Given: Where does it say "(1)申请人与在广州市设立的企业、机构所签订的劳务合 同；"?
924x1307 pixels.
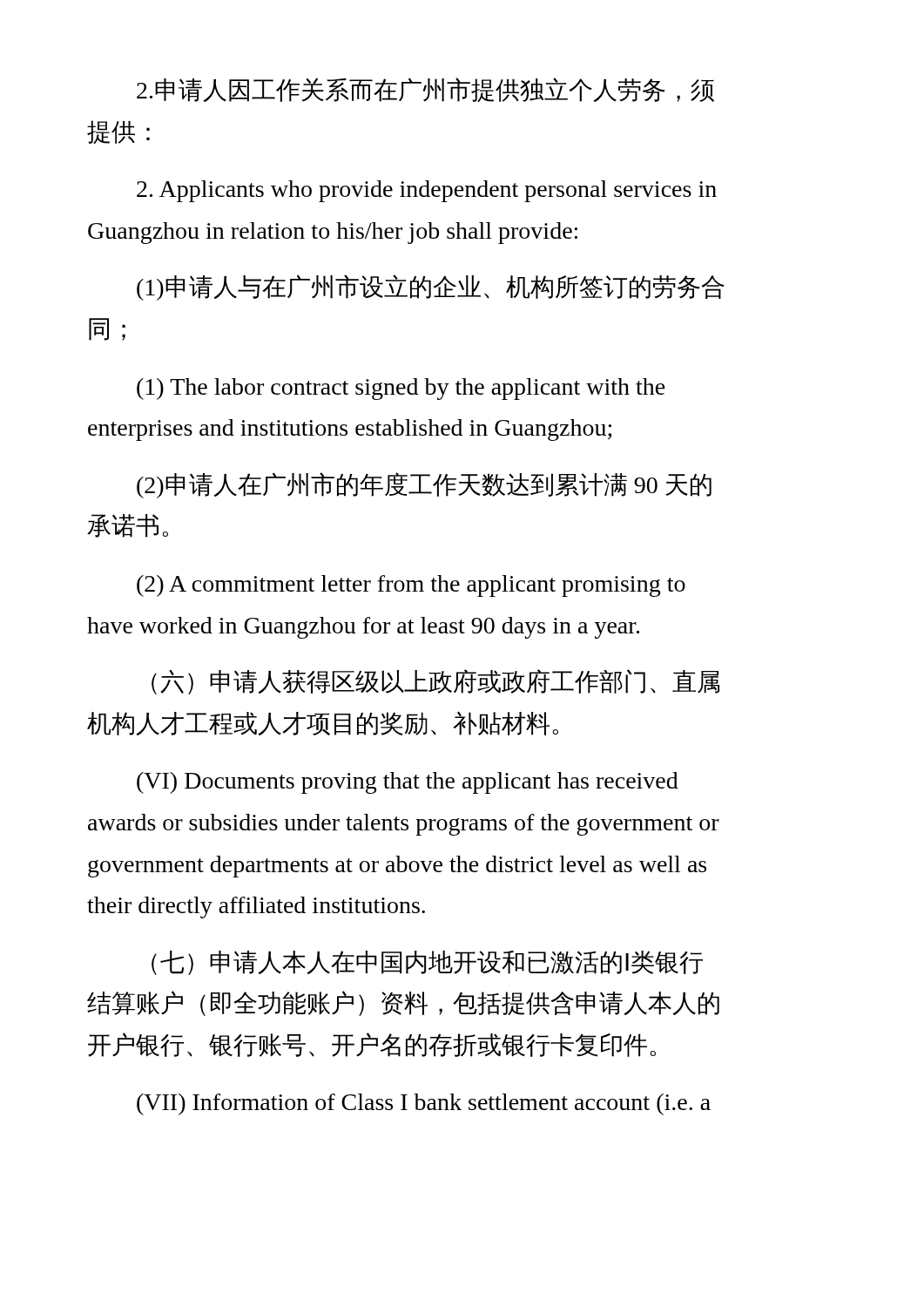Looking at the screenshot, I should [x=462, y=308].
